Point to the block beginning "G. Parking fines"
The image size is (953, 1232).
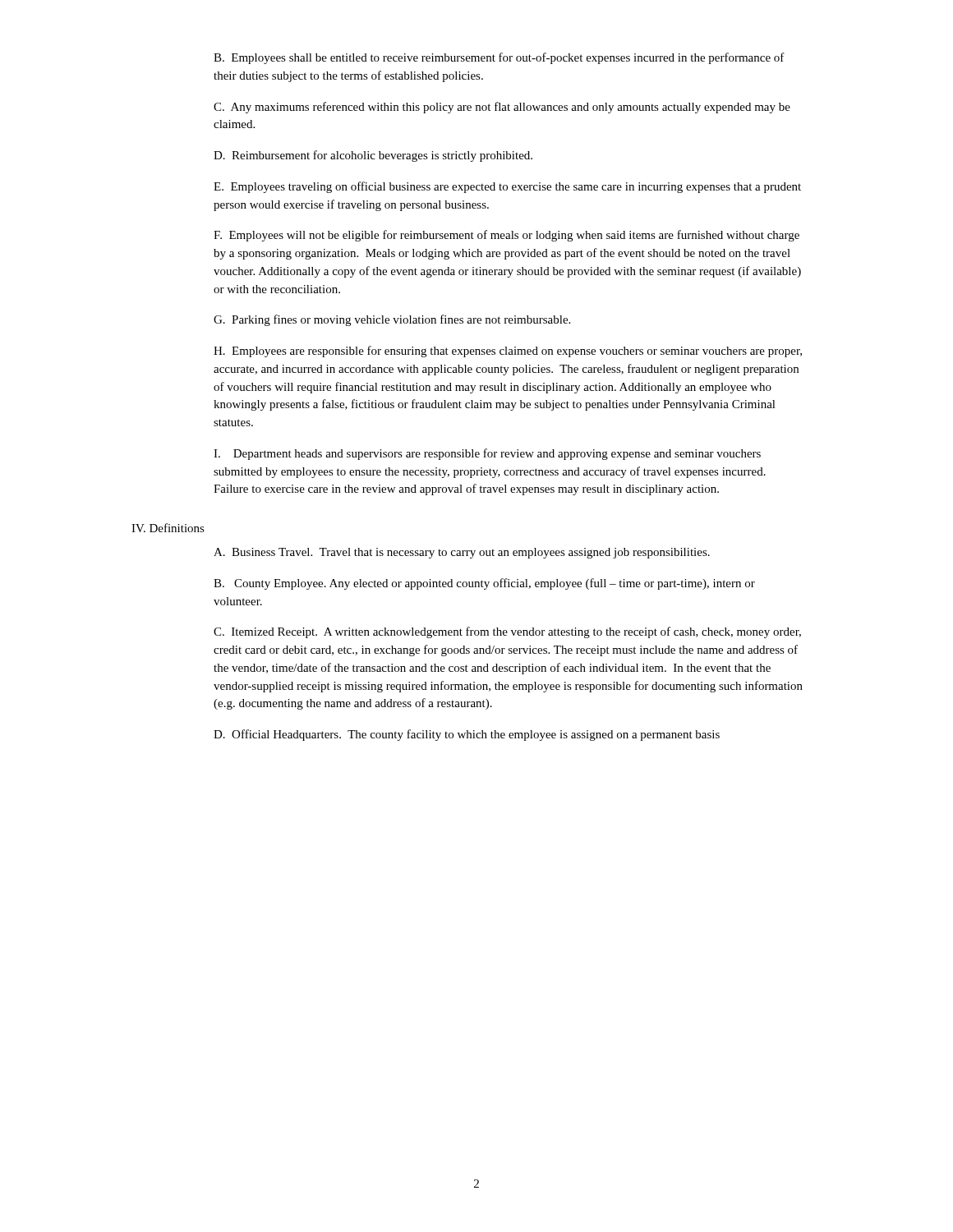click(x=392, y=320)
